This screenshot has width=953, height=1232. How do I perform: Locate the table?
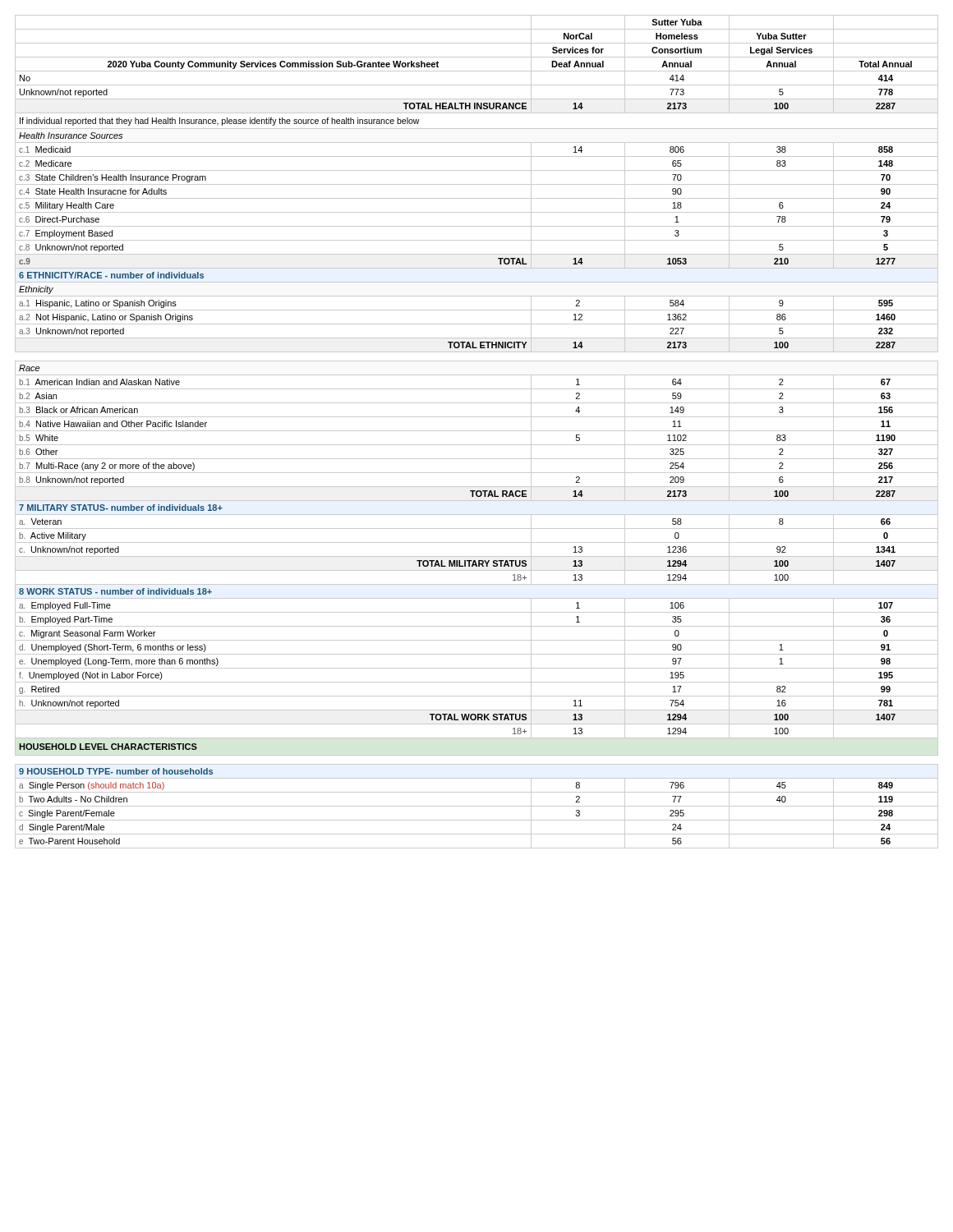coord(476,432)
